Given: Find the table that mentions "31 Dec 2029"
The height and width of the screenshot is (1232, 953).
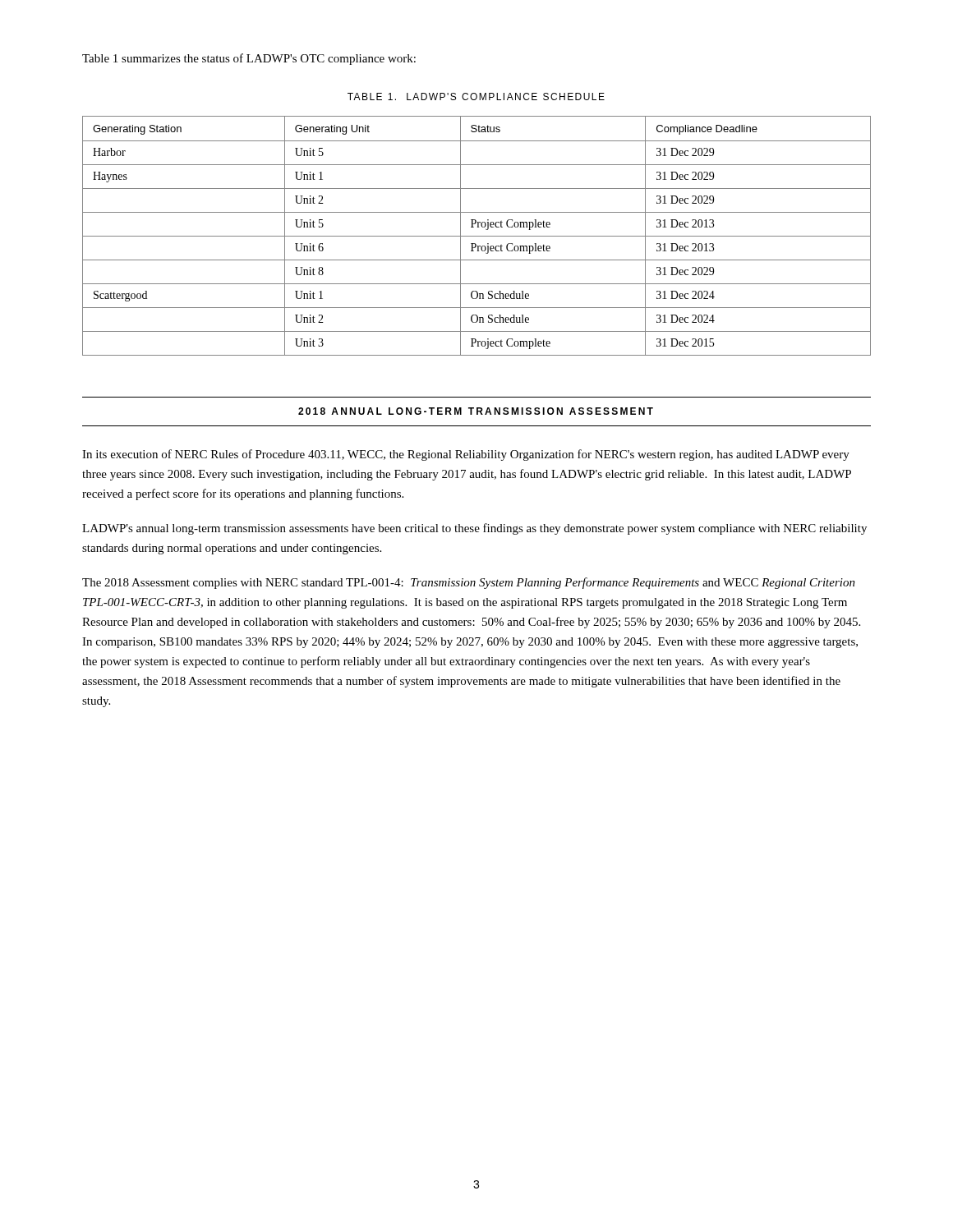Looking at the screenshot, I should 476,235.
